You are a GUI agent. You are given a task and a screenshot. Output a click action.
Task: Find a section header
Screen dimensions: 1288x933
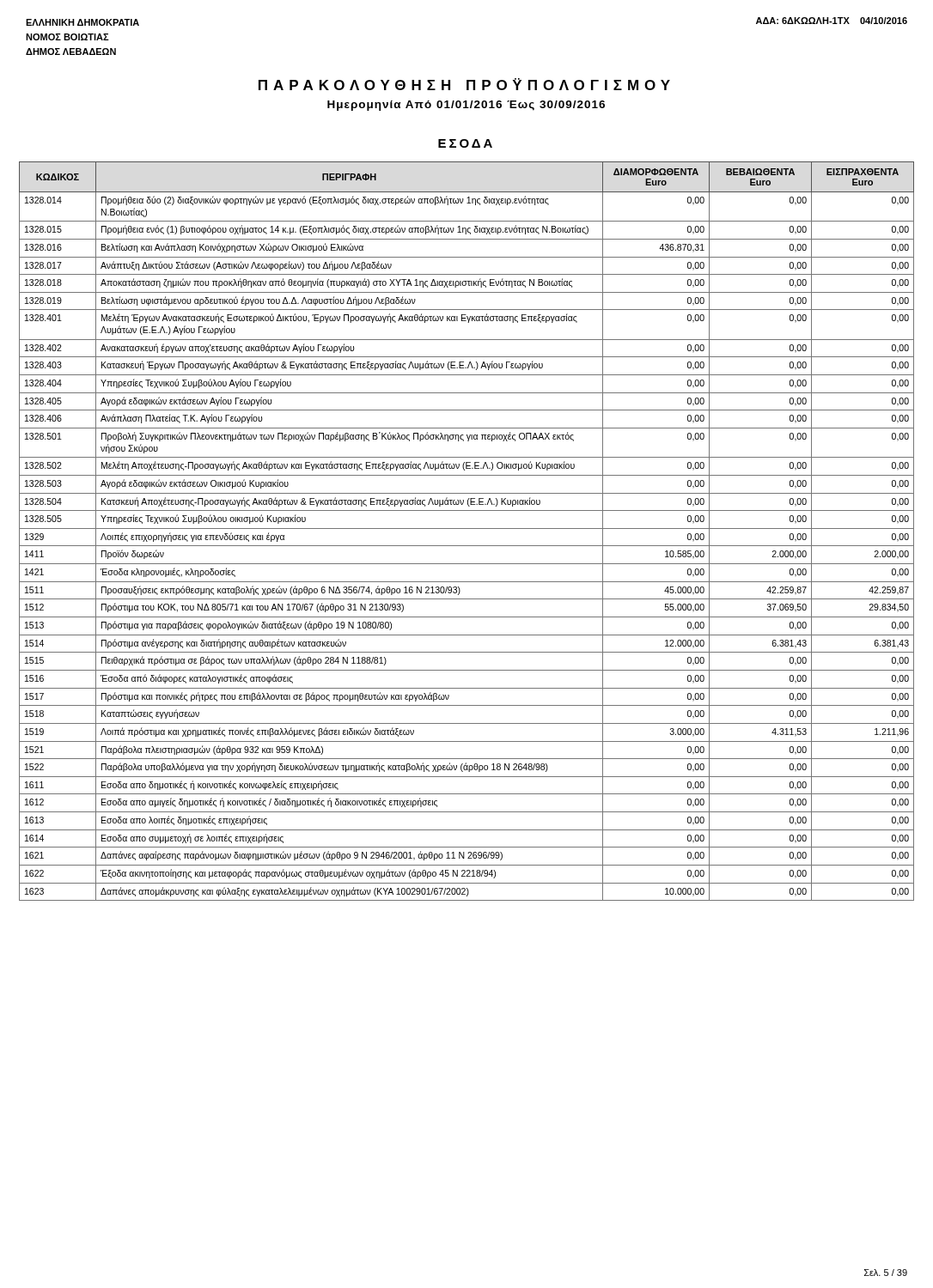pyautogui.click(x=466, y=143)
